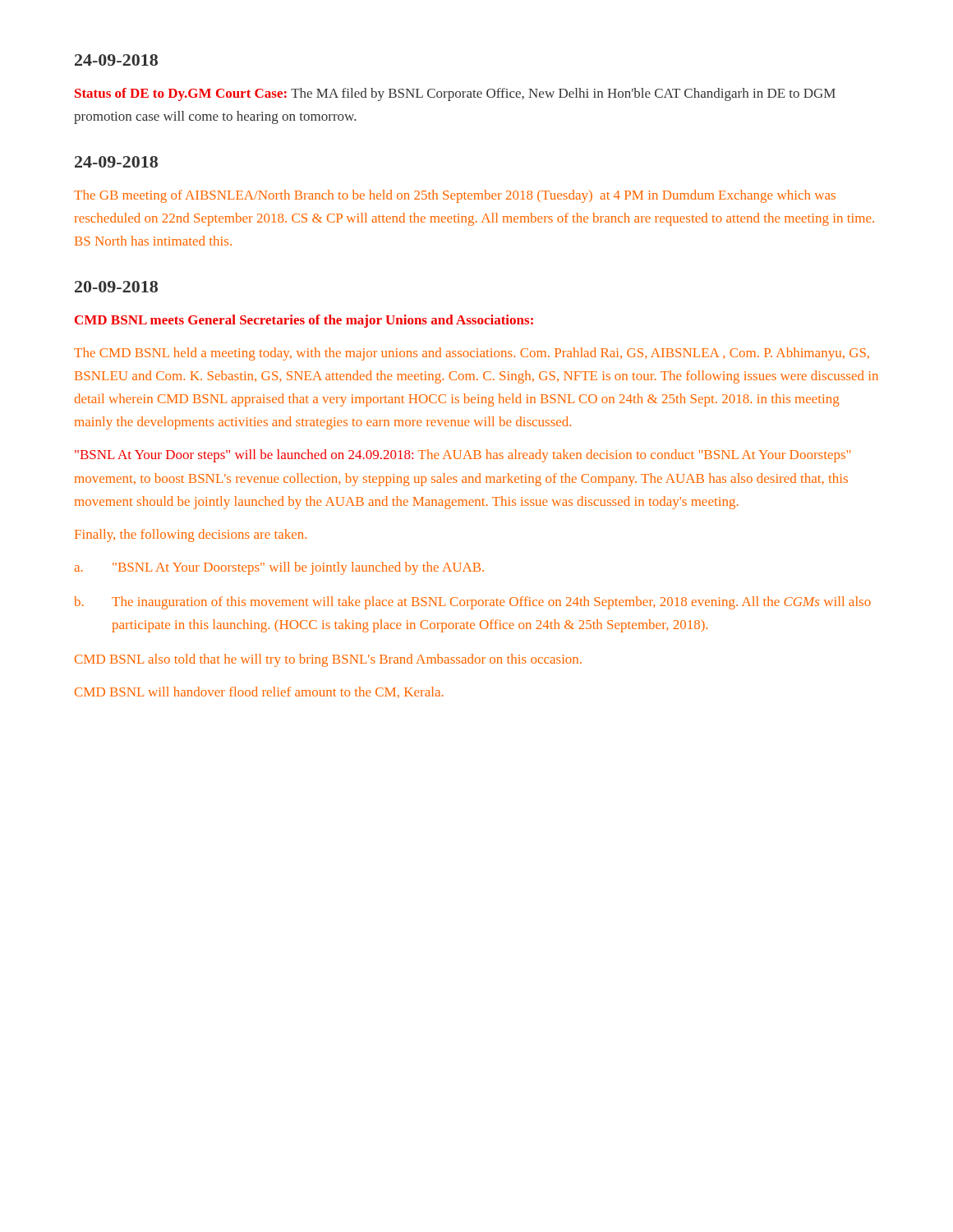Find the passage starting "b. The inauguration of this movement"
The image size is (953, 1232).
[476, 613]
